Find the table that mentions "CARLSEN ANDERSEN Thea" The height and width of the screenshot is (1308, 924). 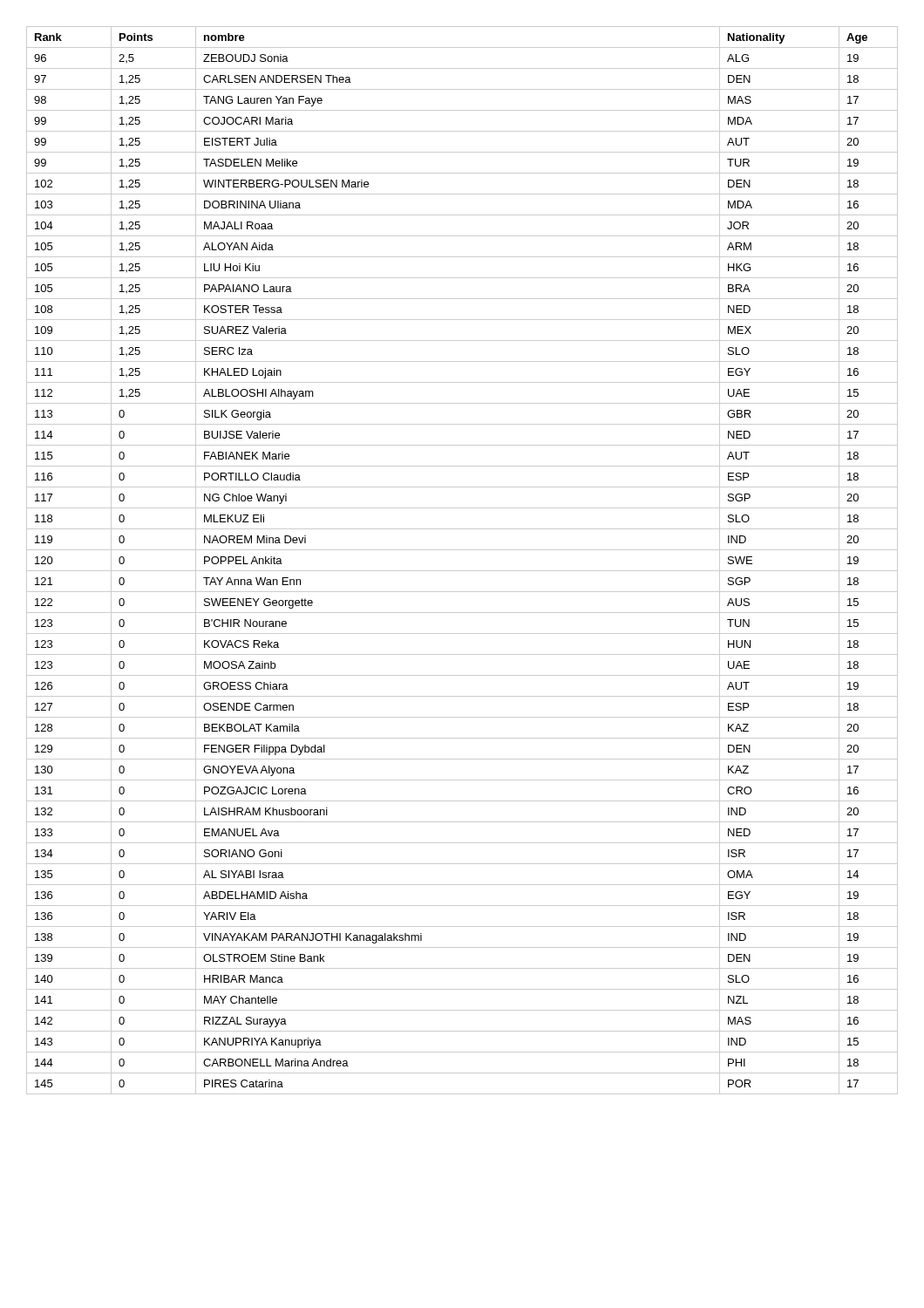[x=462, y=560]
